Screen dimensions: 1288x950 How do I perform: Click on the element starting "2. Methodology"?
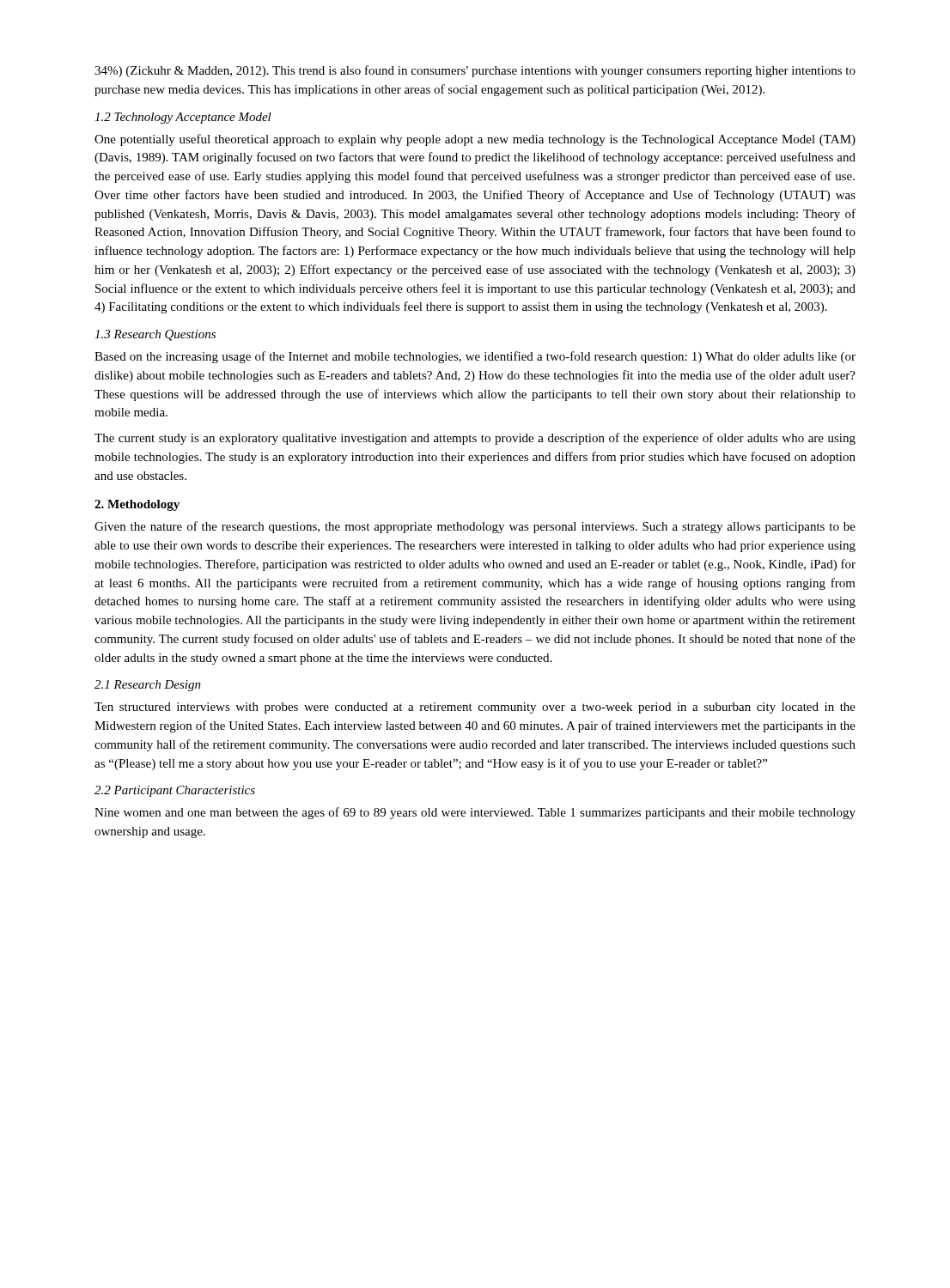tap(137, 505)
